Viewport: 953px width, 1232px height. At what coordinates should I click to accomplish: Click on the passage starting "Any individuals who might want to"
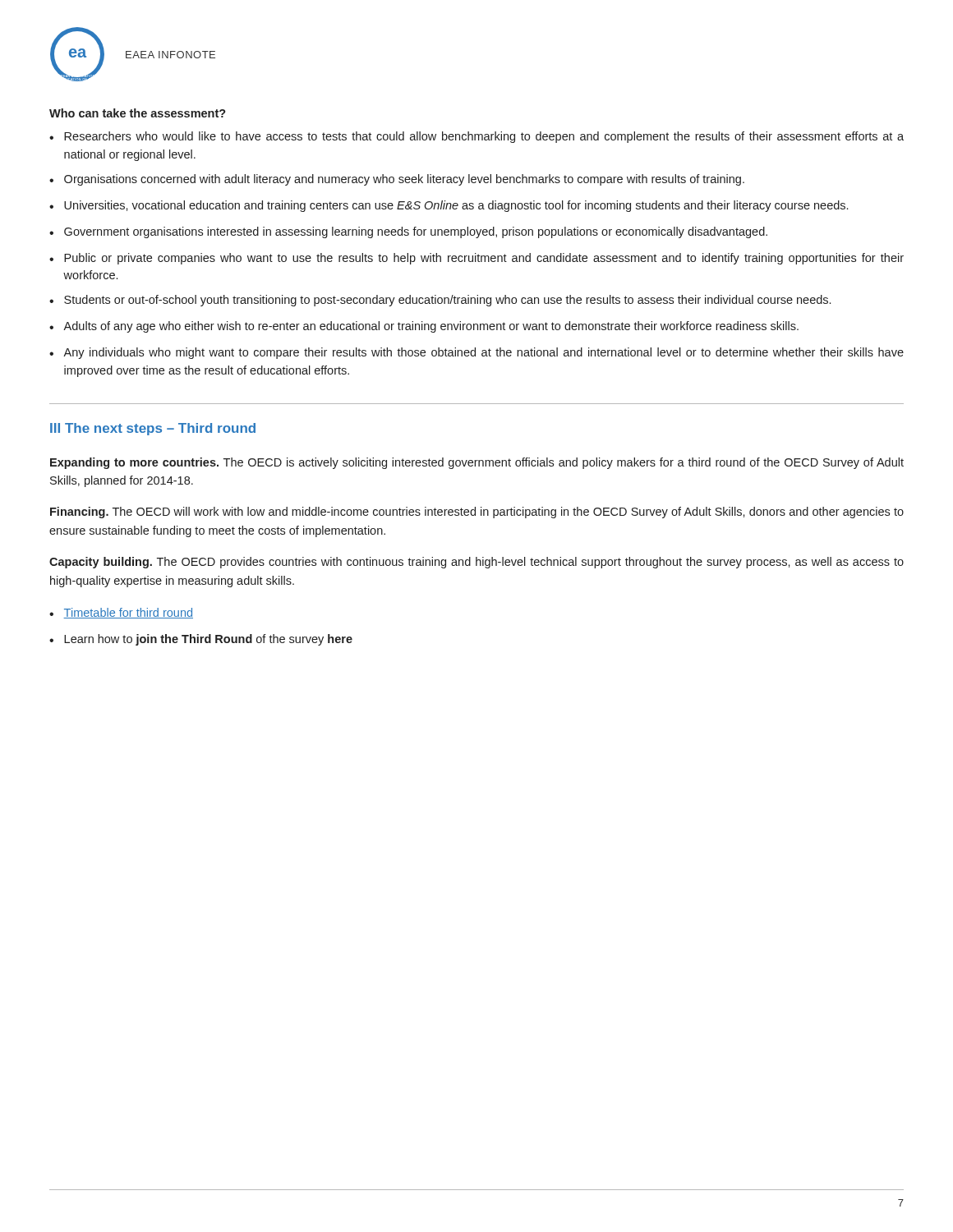click(x=484, y=362)
